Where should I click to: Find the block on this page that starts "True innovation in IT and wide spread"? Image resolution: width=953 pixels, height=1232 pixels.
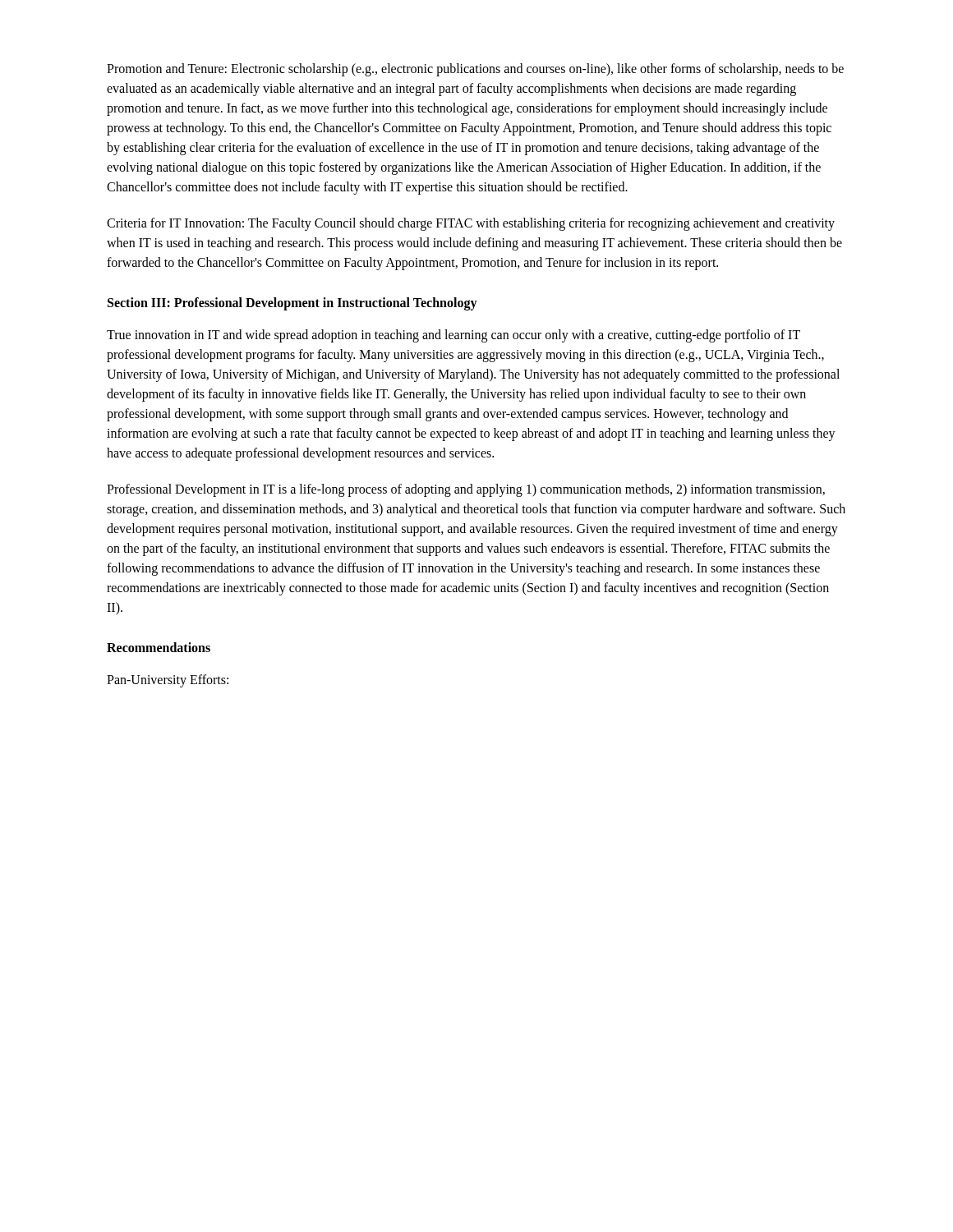point(473,394)
